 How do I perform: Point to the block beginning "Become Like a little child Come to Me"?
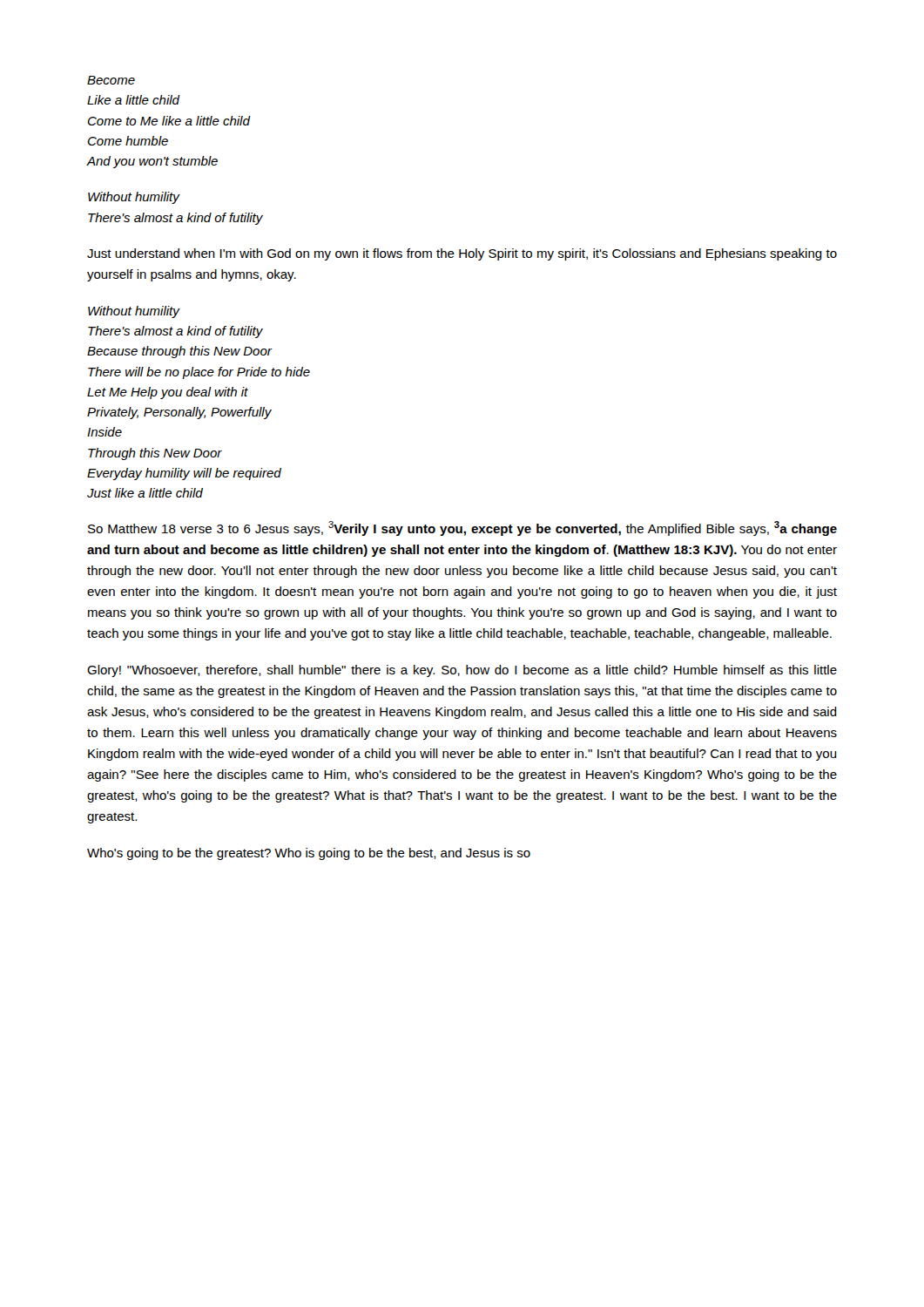tap(168, 120)
